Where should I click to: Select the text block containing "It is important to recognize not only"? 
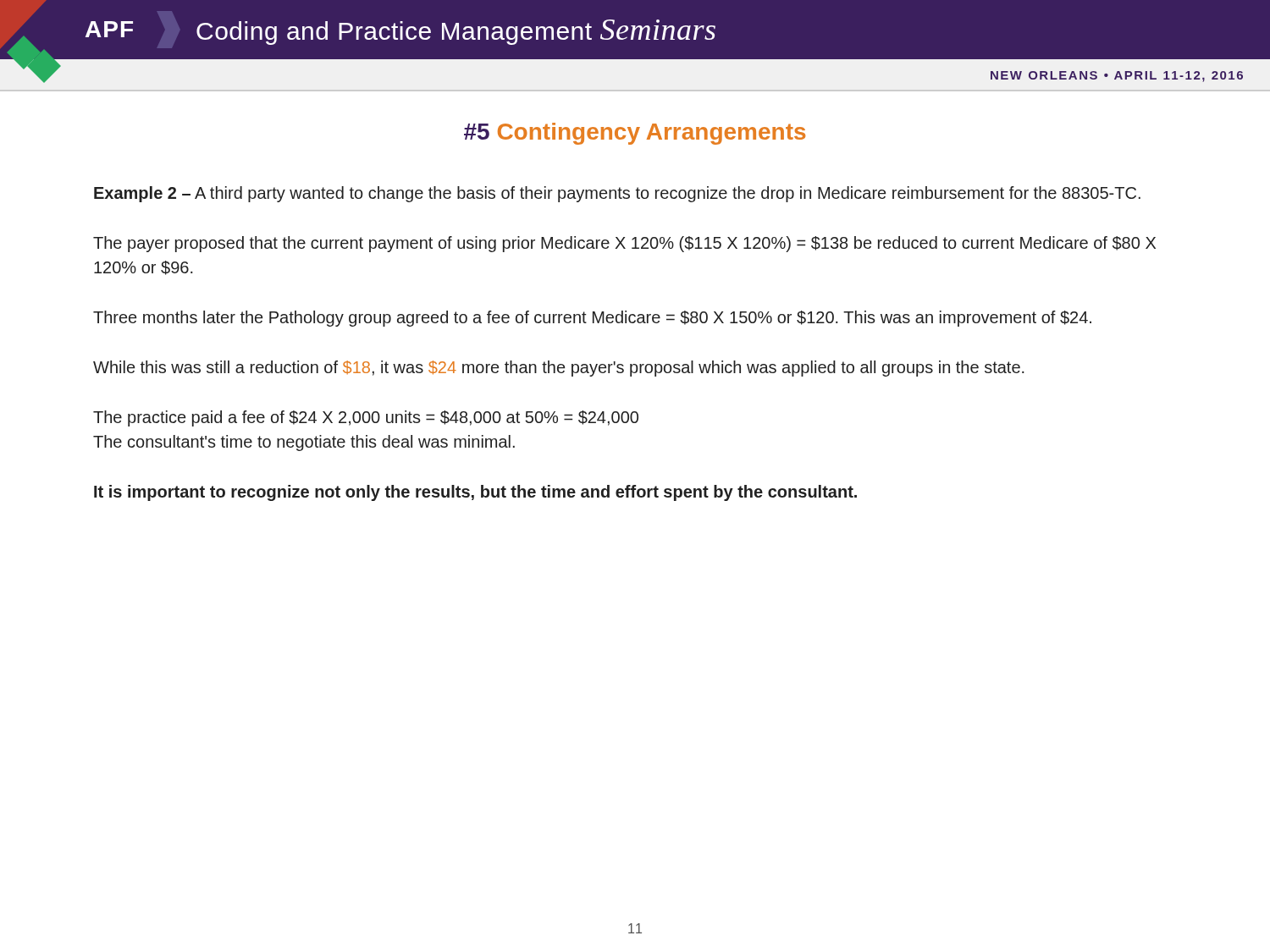(476, 492)
